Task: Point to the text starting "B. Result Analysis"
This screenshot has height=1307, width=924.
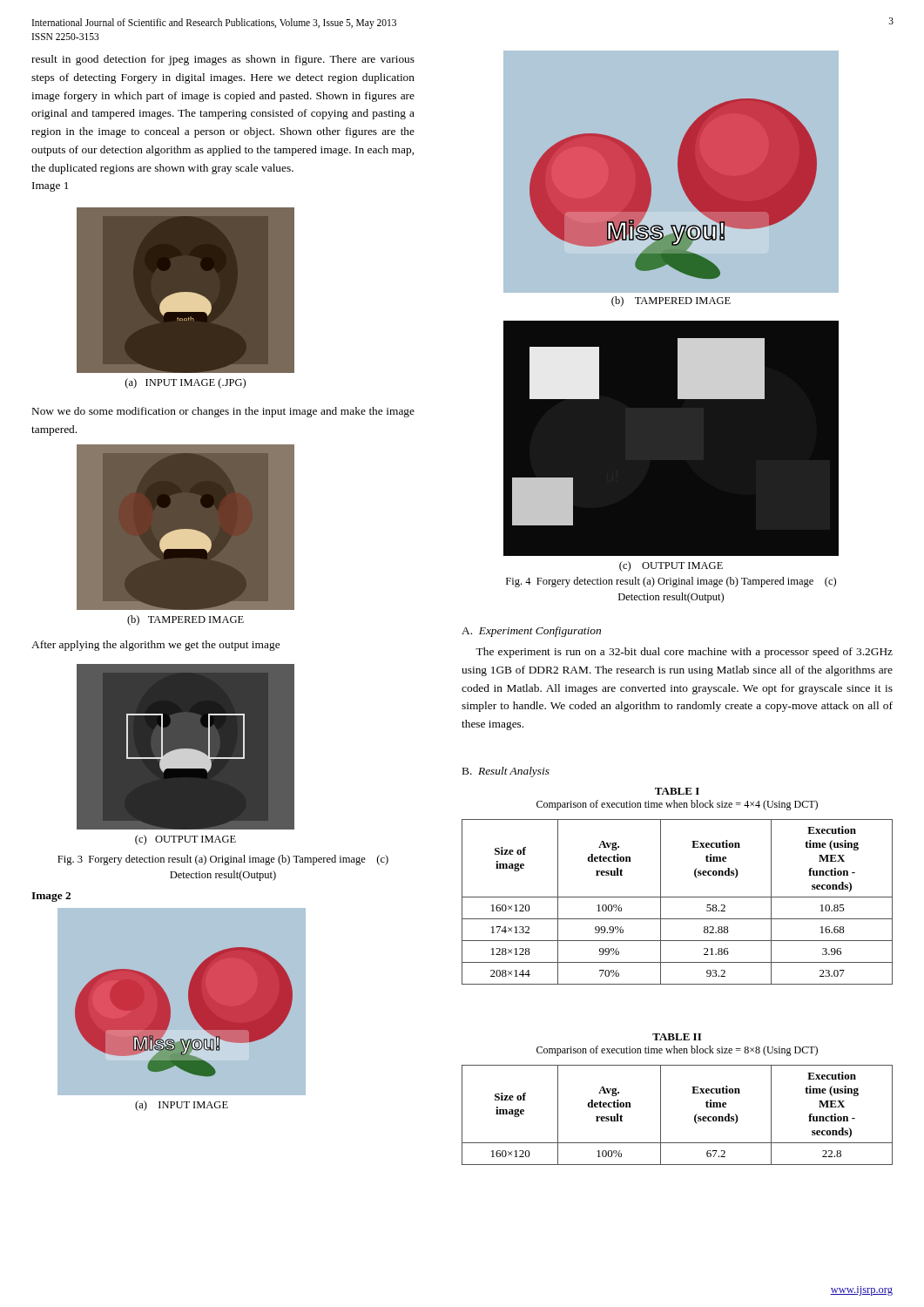Action: [x=506, y=771]
